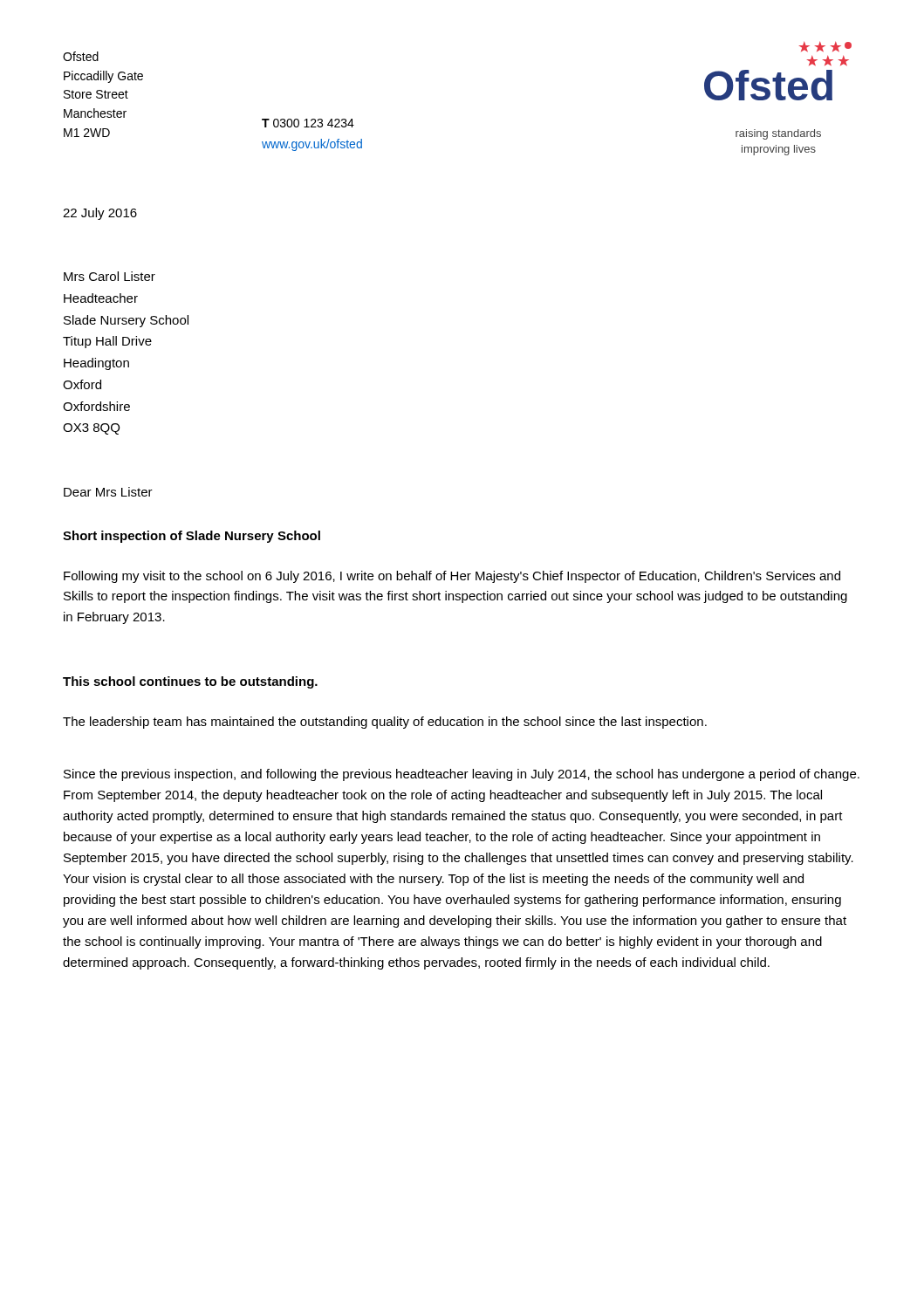
Task: Point to the element starting "Ofsted Piccadilly Gate Store"
Action: pyautogui.click(x=103, y=95)
